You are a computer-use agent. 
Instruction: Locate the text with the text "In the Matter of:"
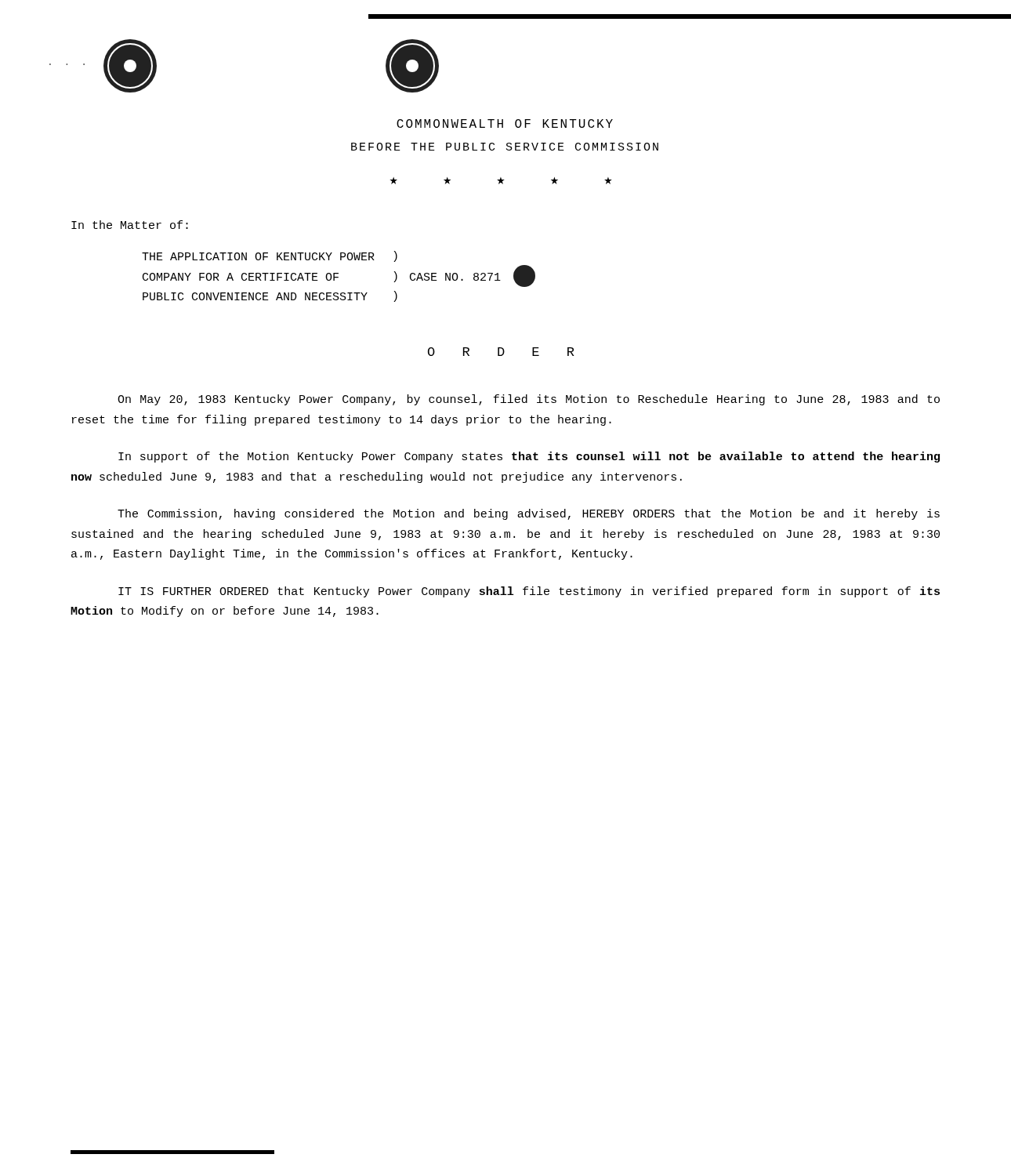[x=131, y=226]
